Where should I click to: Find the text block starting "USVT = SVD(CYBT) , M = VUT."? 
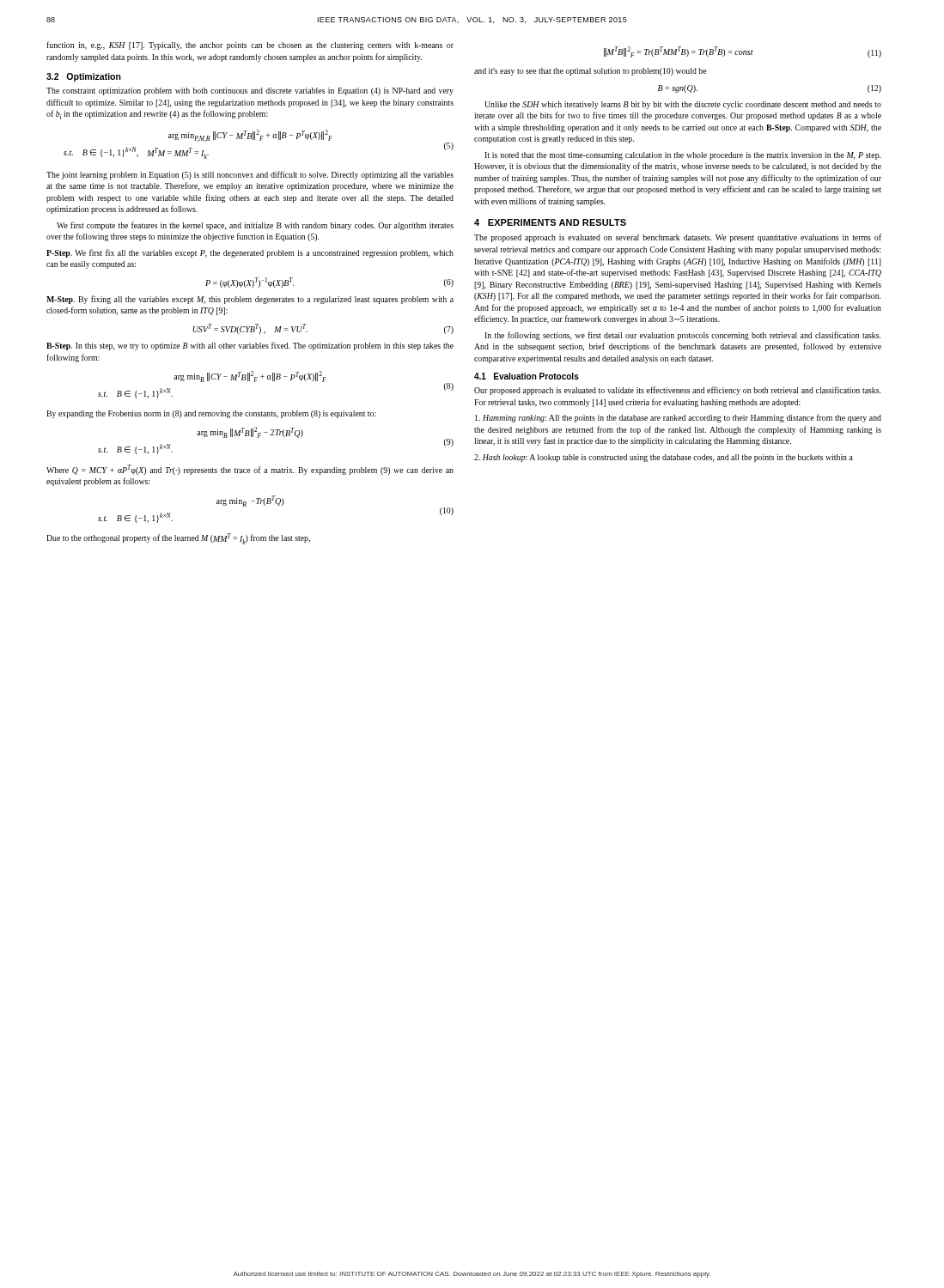pyautogui.click(x=250, y=329)
